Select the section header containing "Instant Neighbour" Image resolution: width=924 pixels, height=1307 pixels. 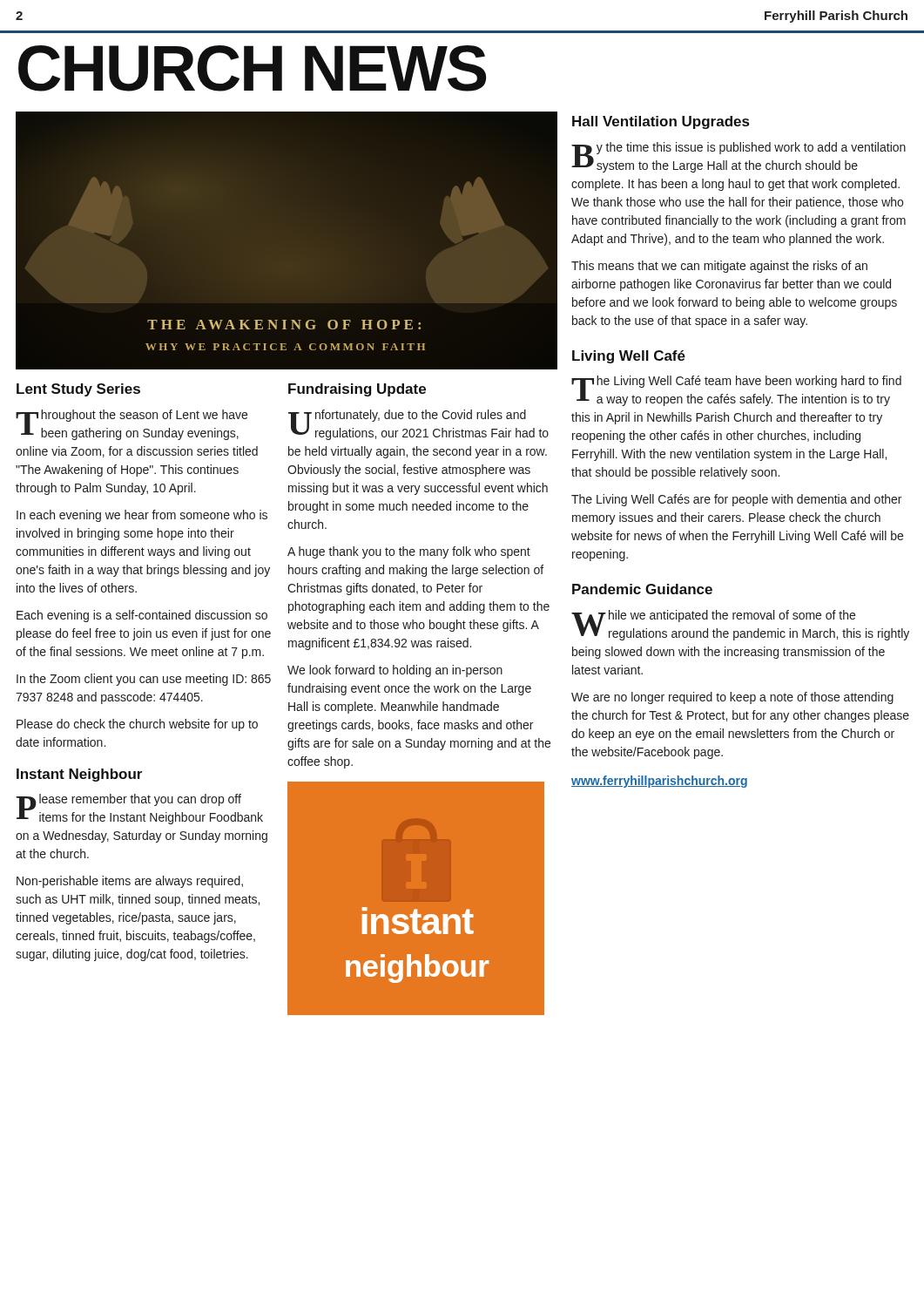[x=79, y=774]
